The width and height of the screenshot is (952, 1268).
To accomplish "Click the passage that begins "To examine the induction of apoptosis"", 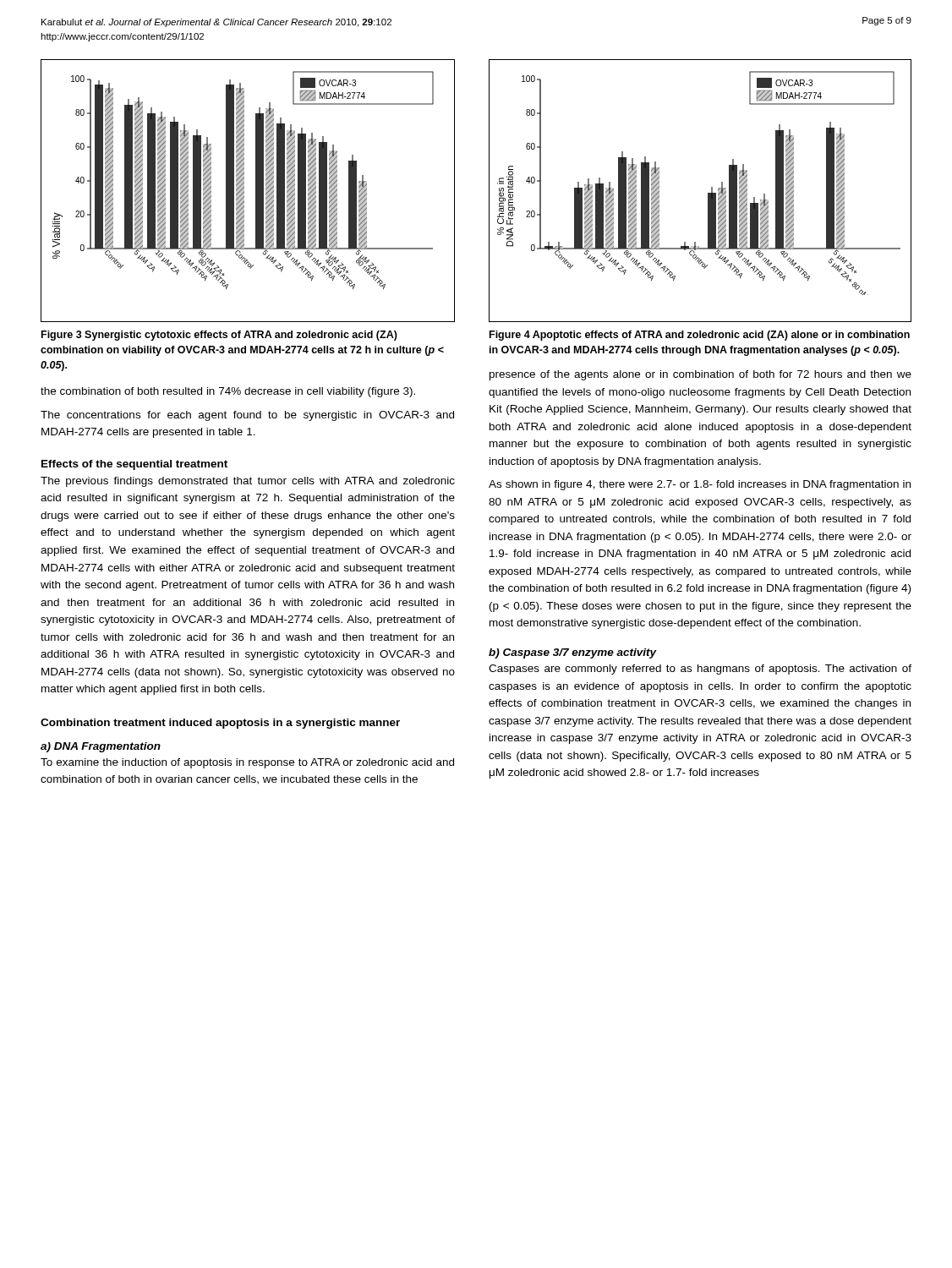I will coord(248,770).
